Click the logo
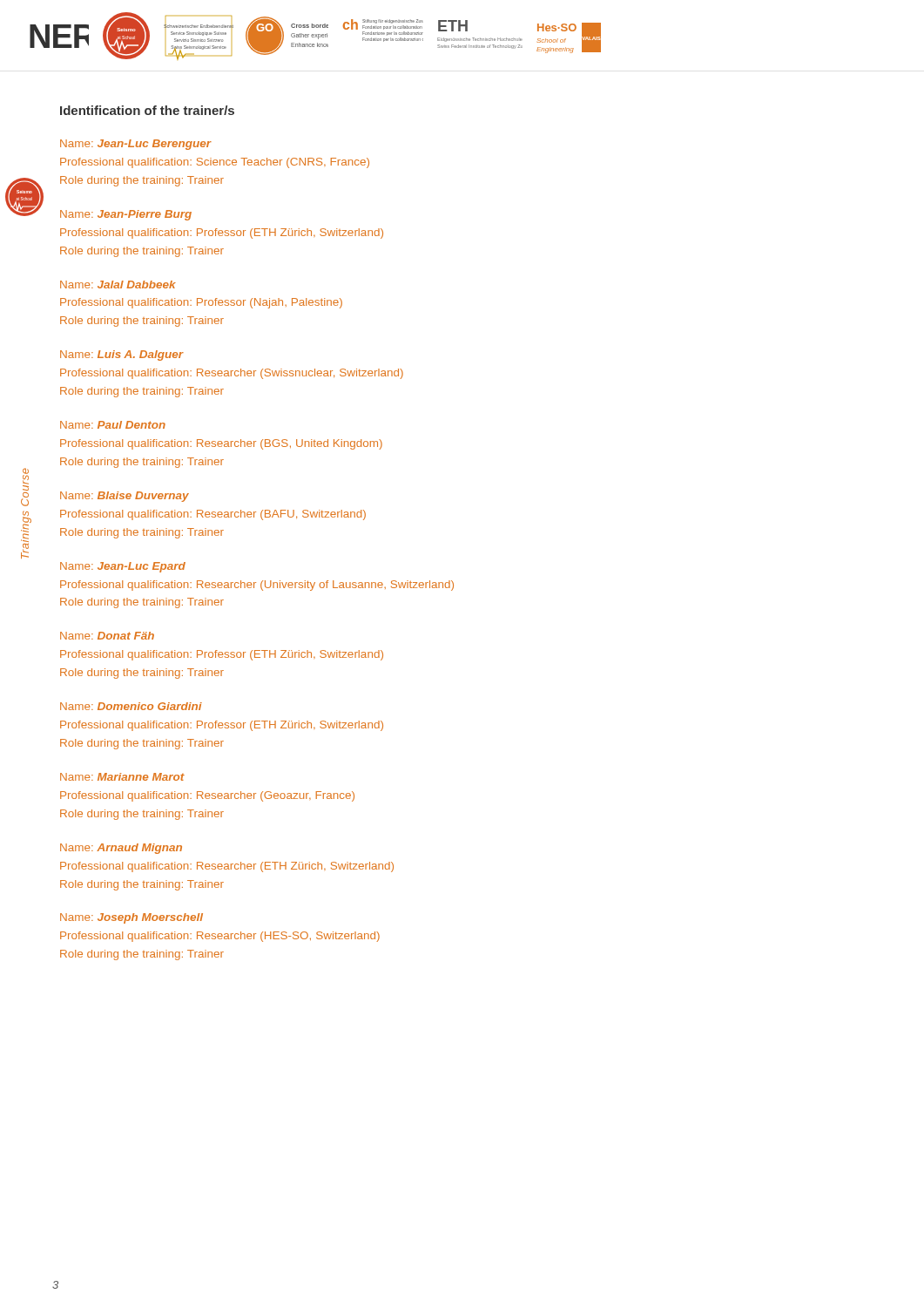The image size is (924, 1307). [x=24, y=197]
